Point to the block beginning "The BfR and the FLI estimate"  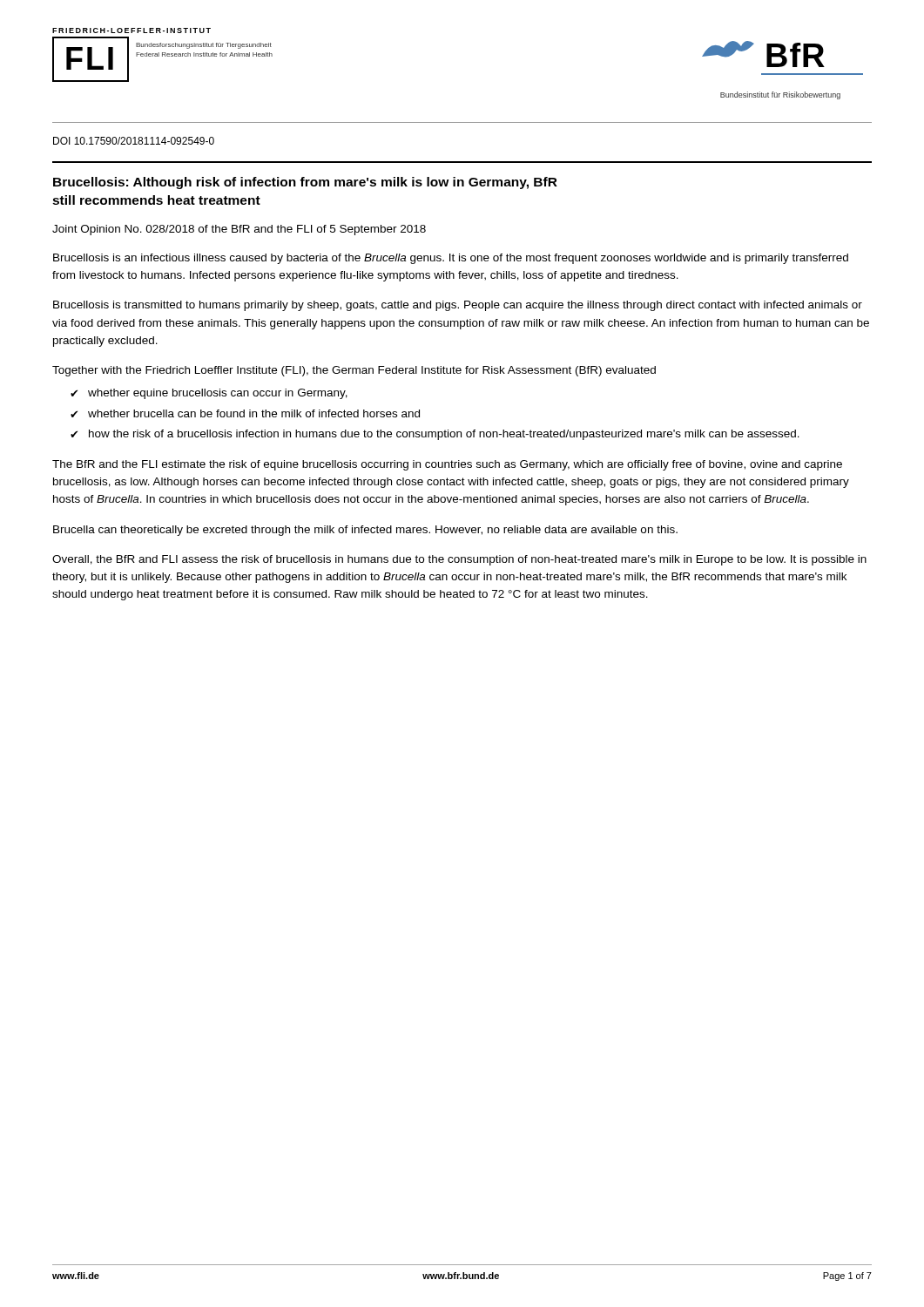coord(451,481)
